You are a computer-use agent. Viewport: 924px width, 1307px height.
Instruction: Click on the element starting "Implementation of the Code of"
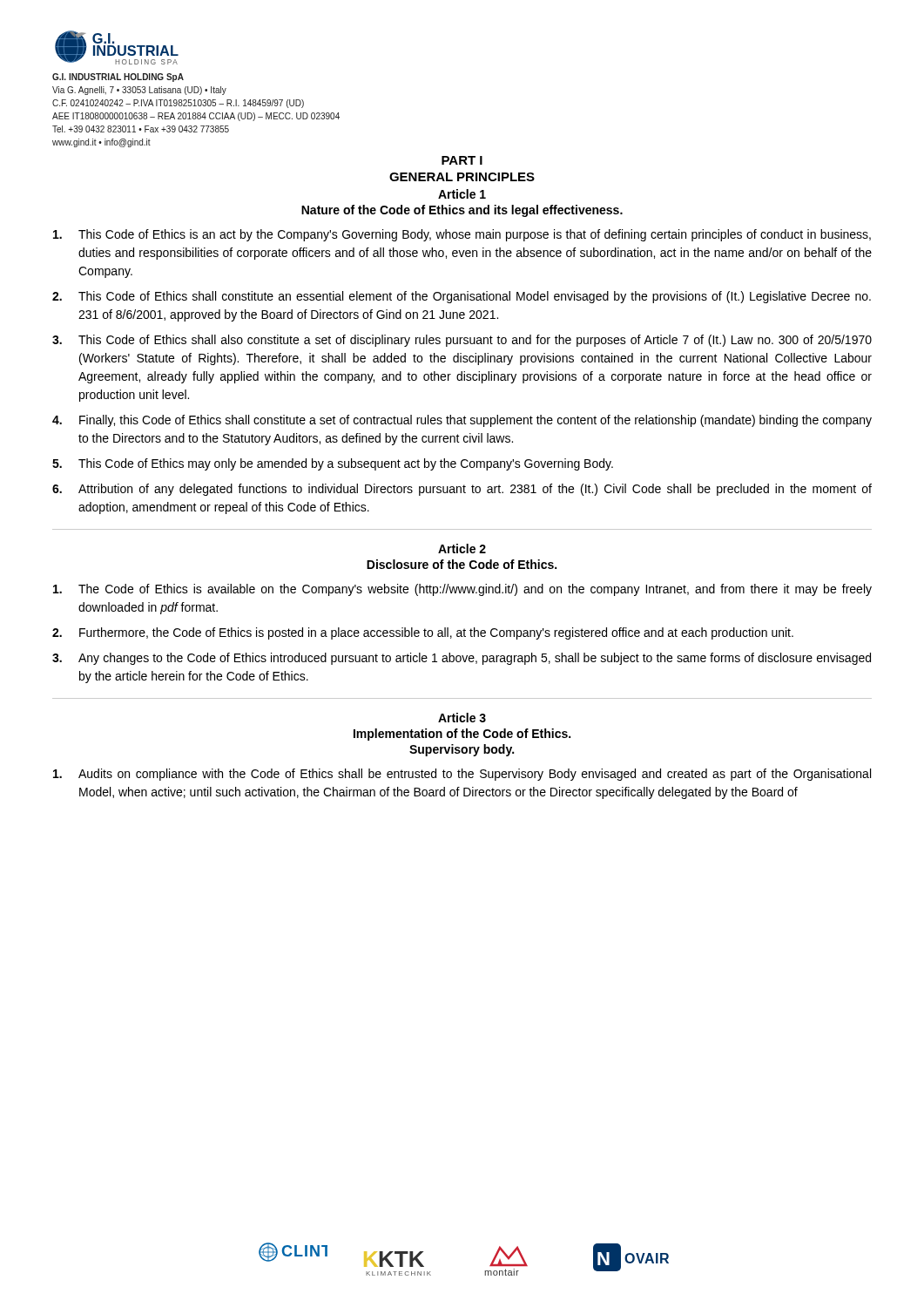click(462, 734)
